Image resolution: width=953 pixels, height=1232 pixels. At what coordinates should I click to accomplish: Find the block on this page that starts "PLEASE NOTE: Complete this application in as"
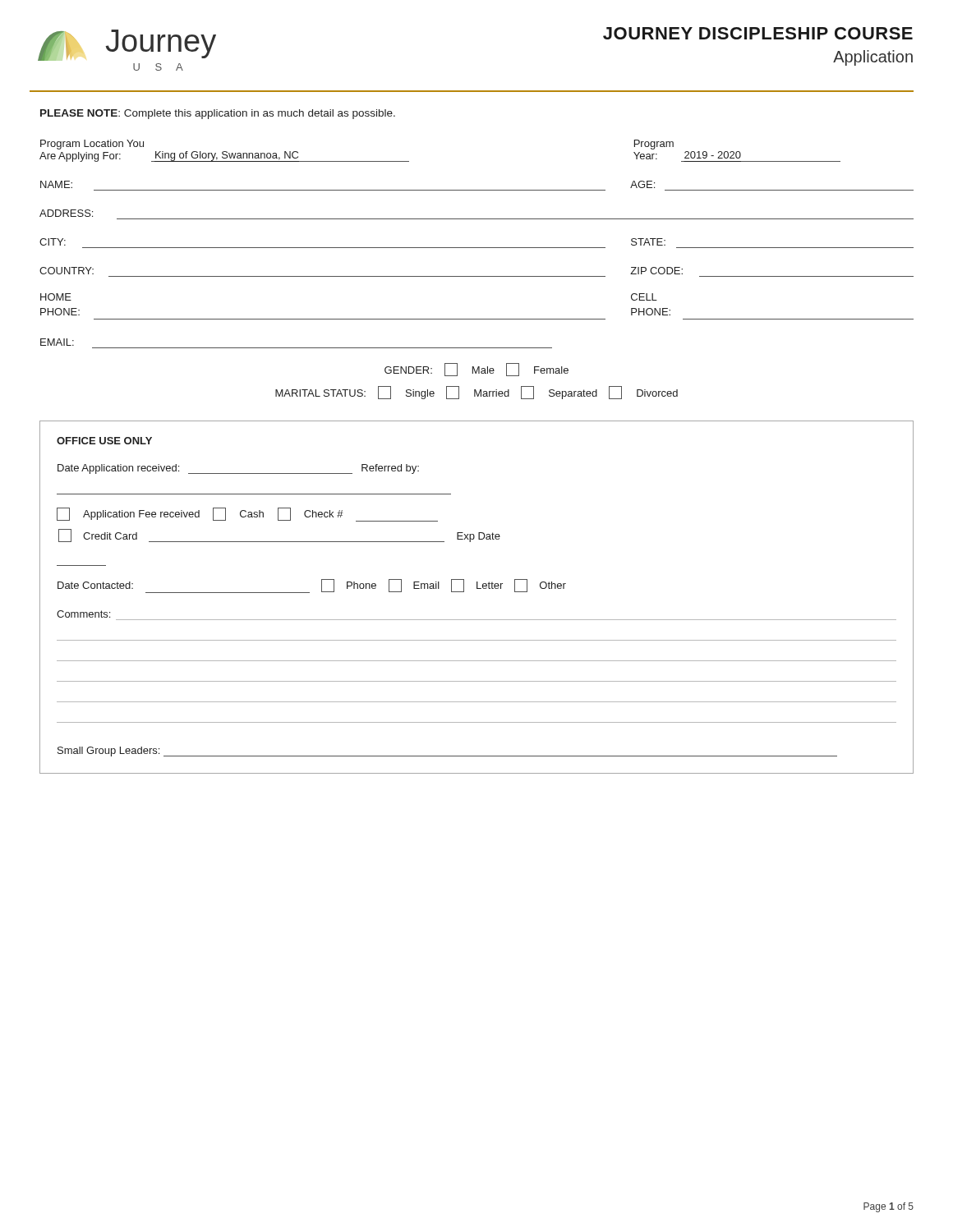[x=218, y=113]
